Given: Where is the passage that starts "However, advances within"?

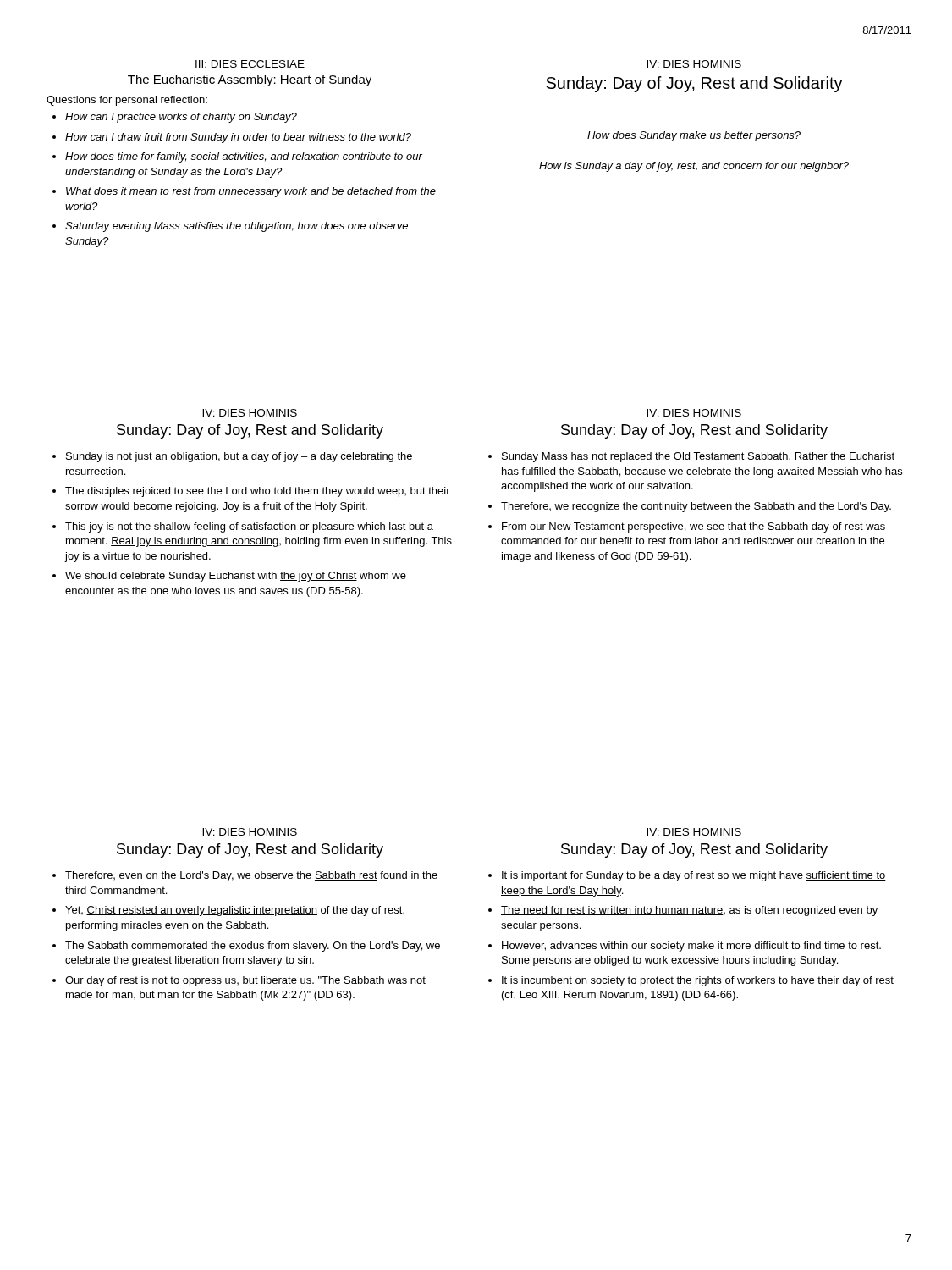Looking at the screenshot, I should pos(691,952).
